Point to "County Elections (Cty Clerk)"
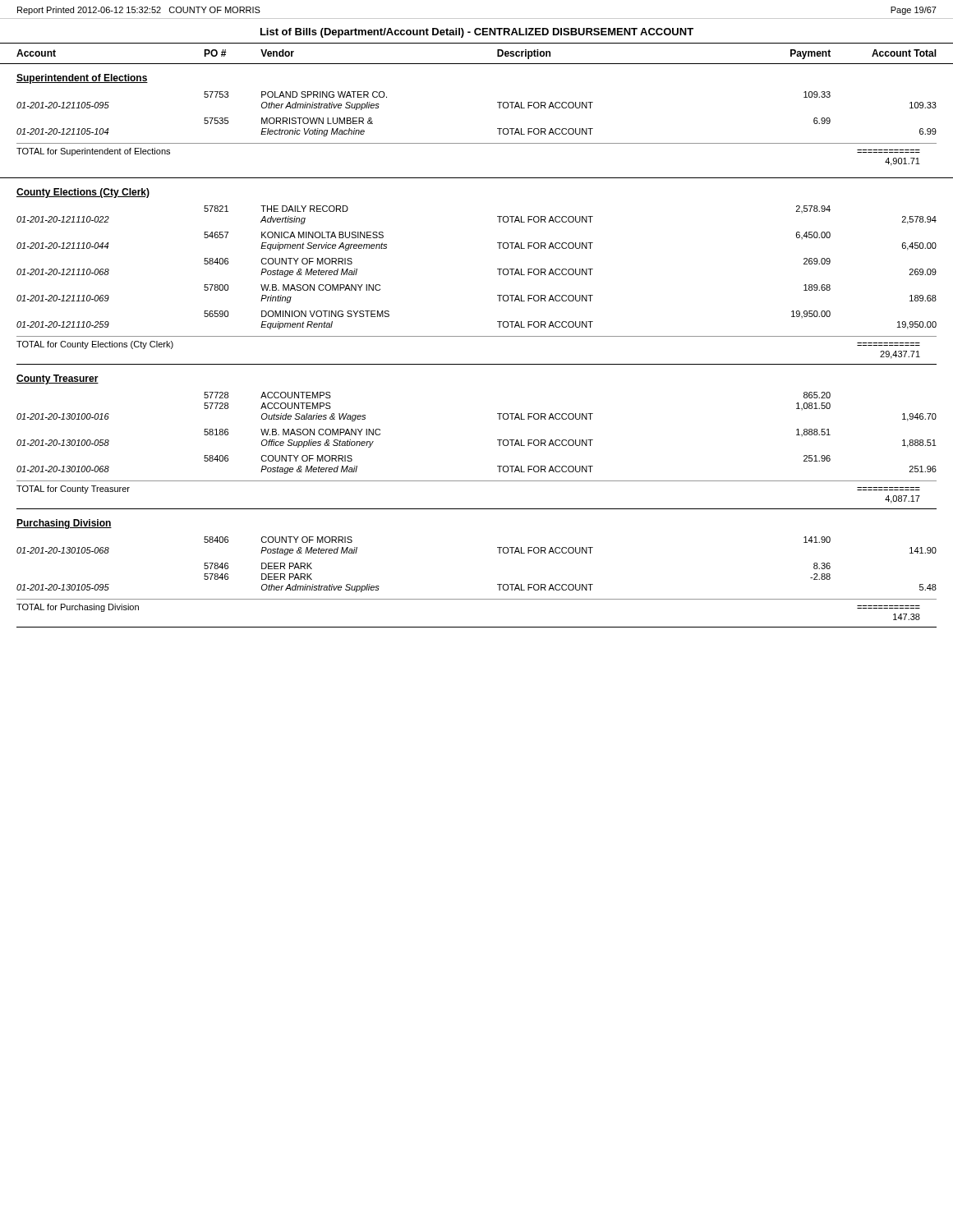The width and height of the screenshot is (953, 1232). [x=83, y=192]
